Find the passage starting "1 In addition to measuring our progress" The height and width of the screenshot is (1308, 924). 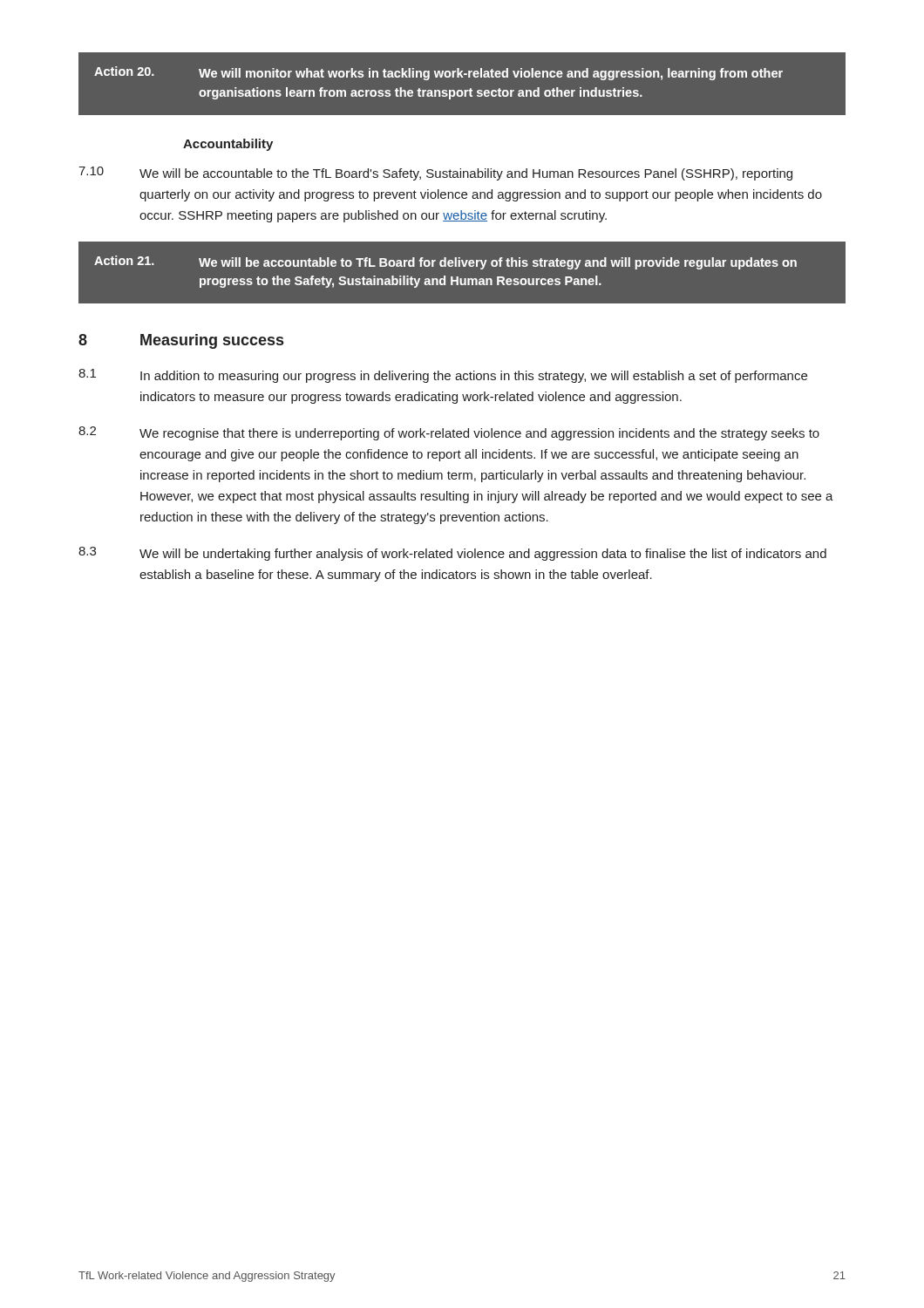click(462, 386)
